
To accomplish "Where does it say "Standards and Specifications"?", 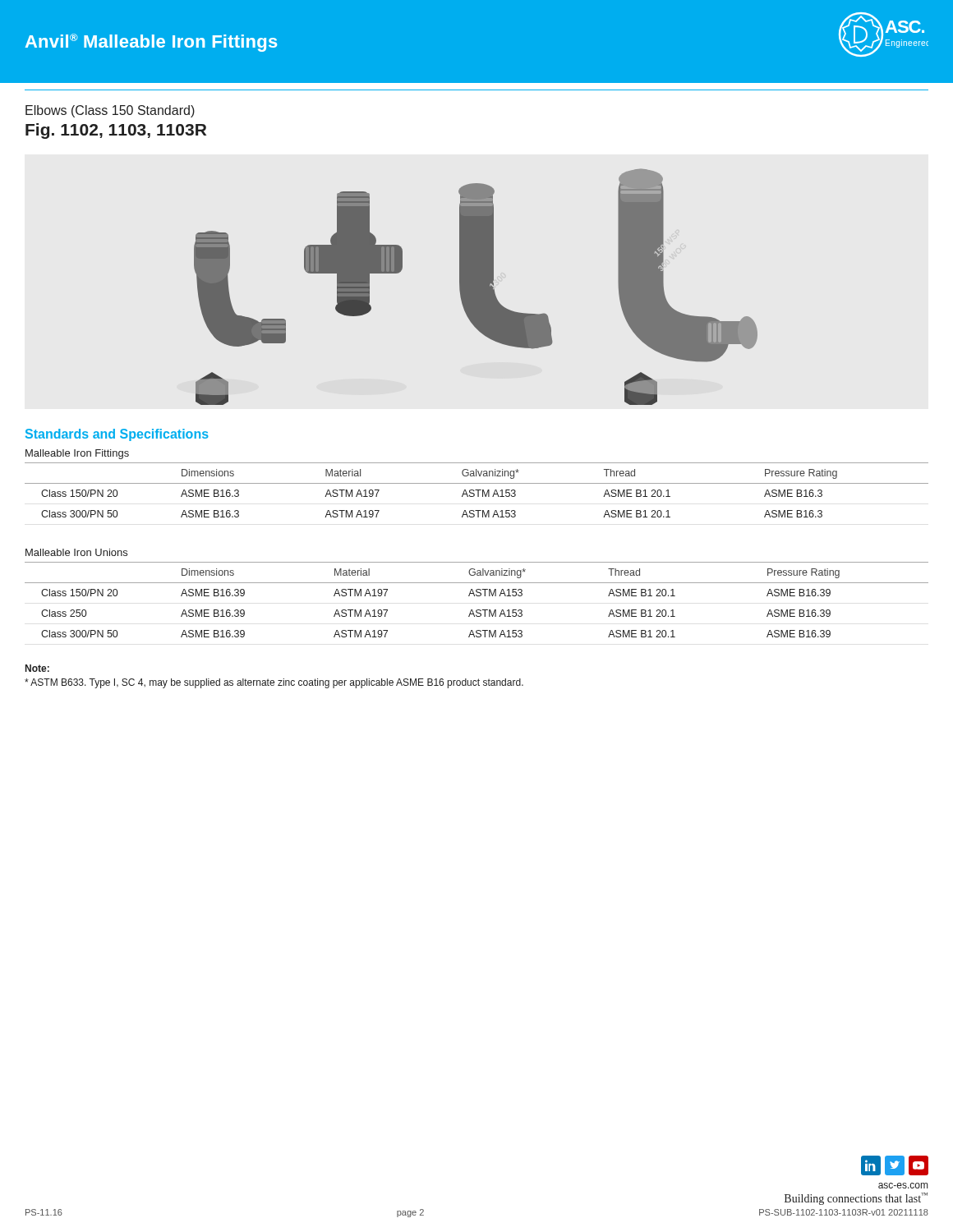I will 117,435.
